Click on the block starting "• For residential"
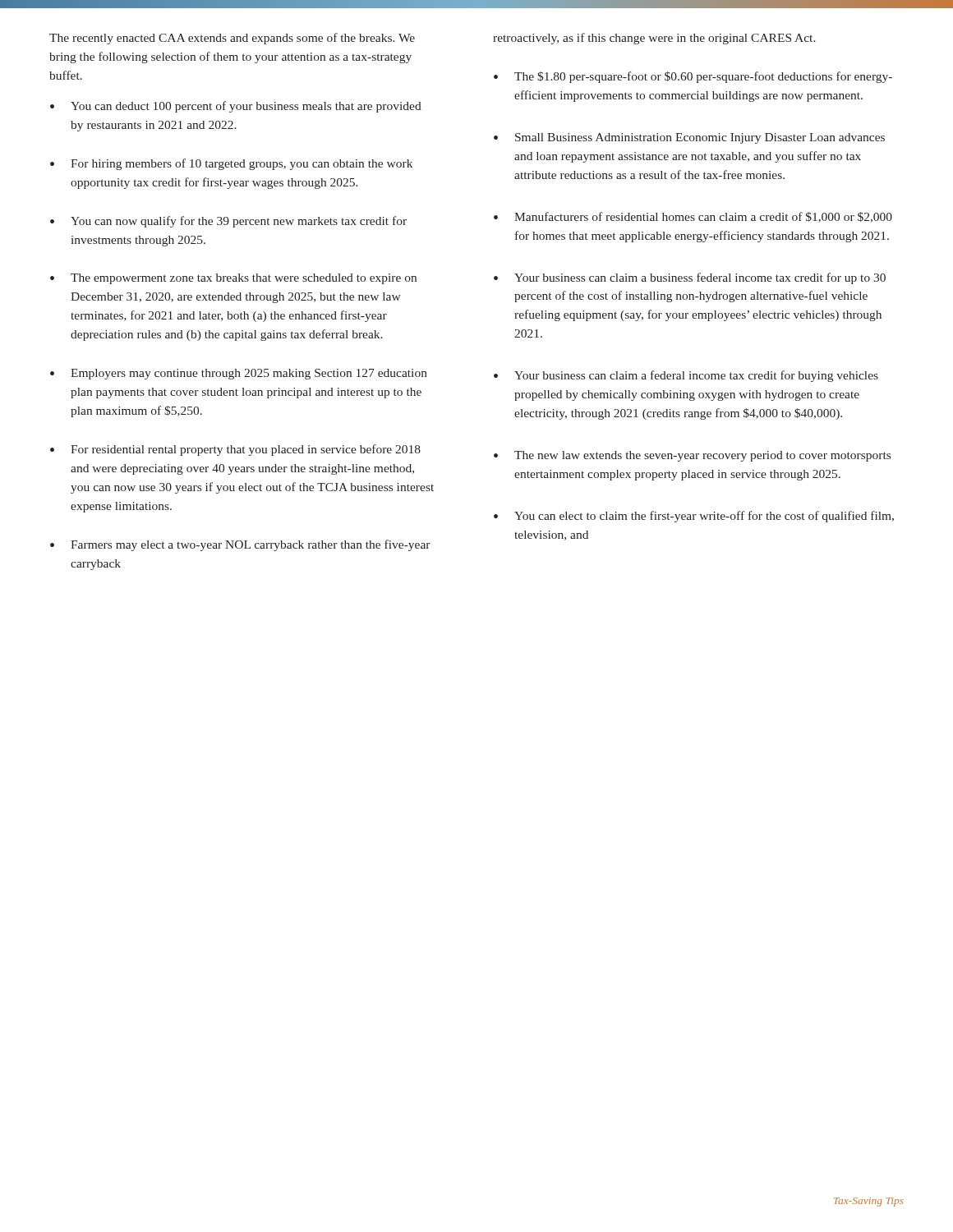This screenshot has width=953, height=1232. (x=242, y=478)
